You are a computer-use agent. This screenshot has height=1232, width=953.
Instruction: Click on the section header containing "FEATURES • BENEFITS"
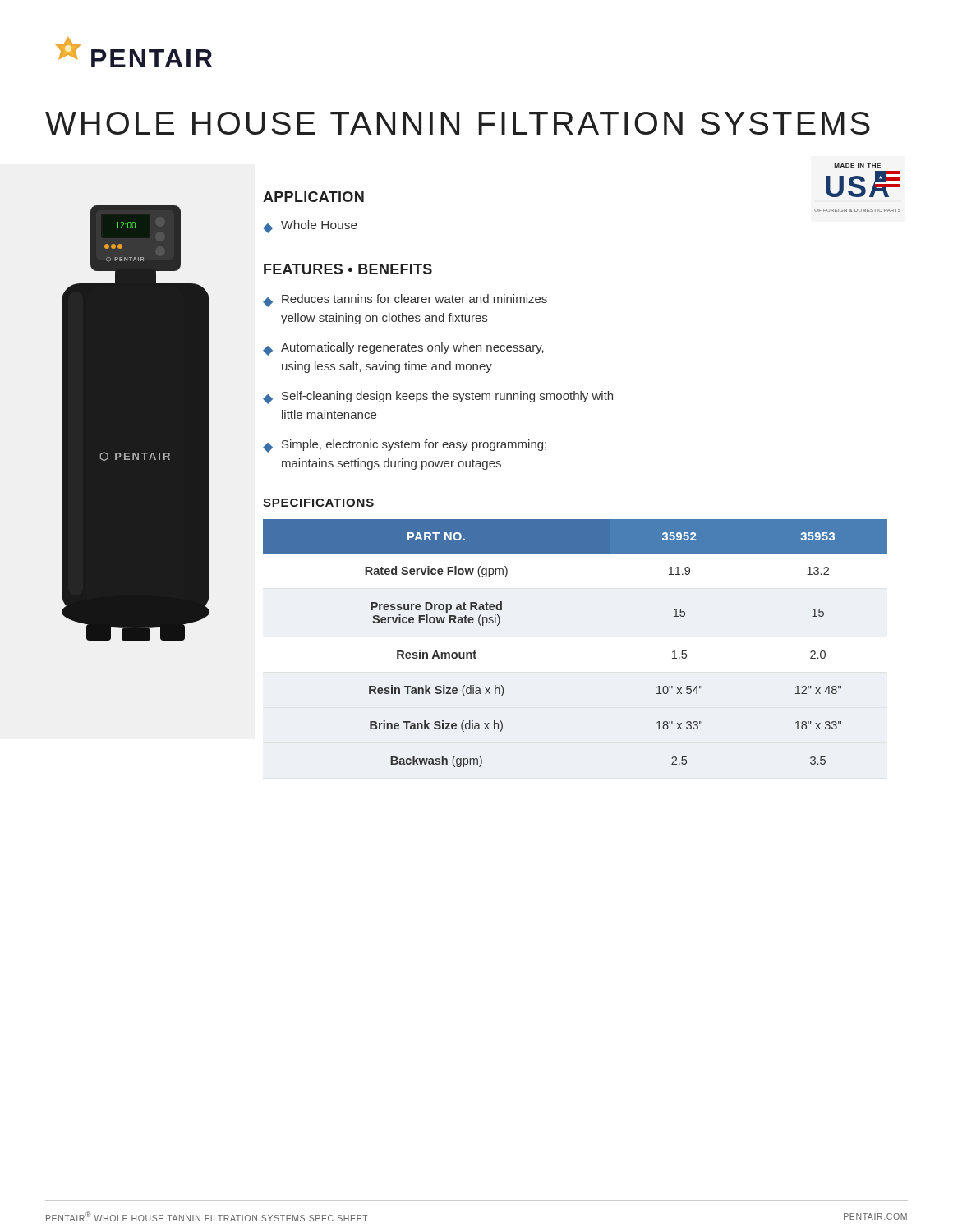pos(348,270)
